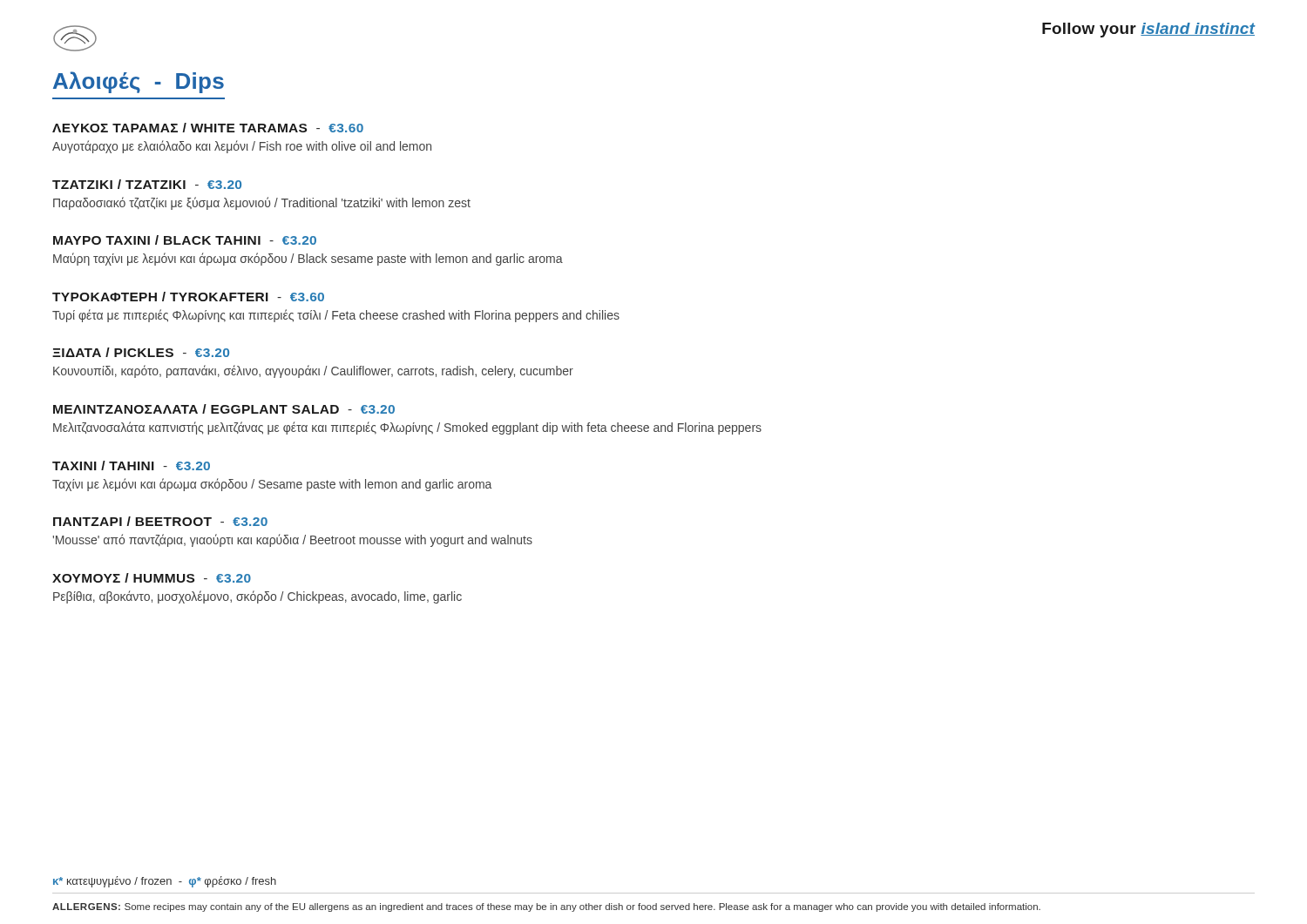Viewport: 1307px width, 924px height.
Task: Locate the text "Αλοιφές - Dips"
Action: (x=139, y=81)
